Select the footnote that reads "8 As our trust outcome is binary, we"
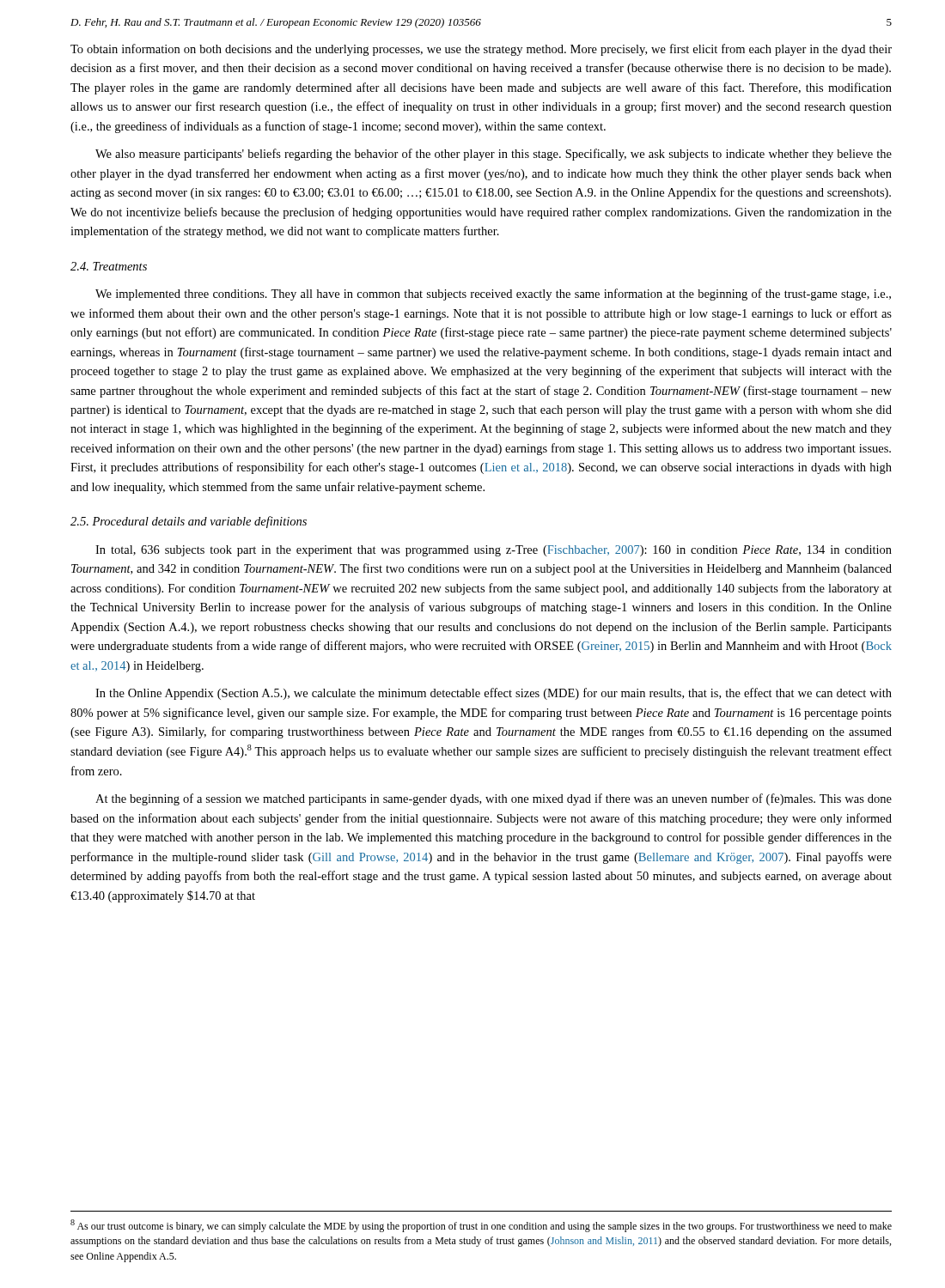This screenshot has height=1288, width=945. pyautogui.click(x=481, y=1240)
